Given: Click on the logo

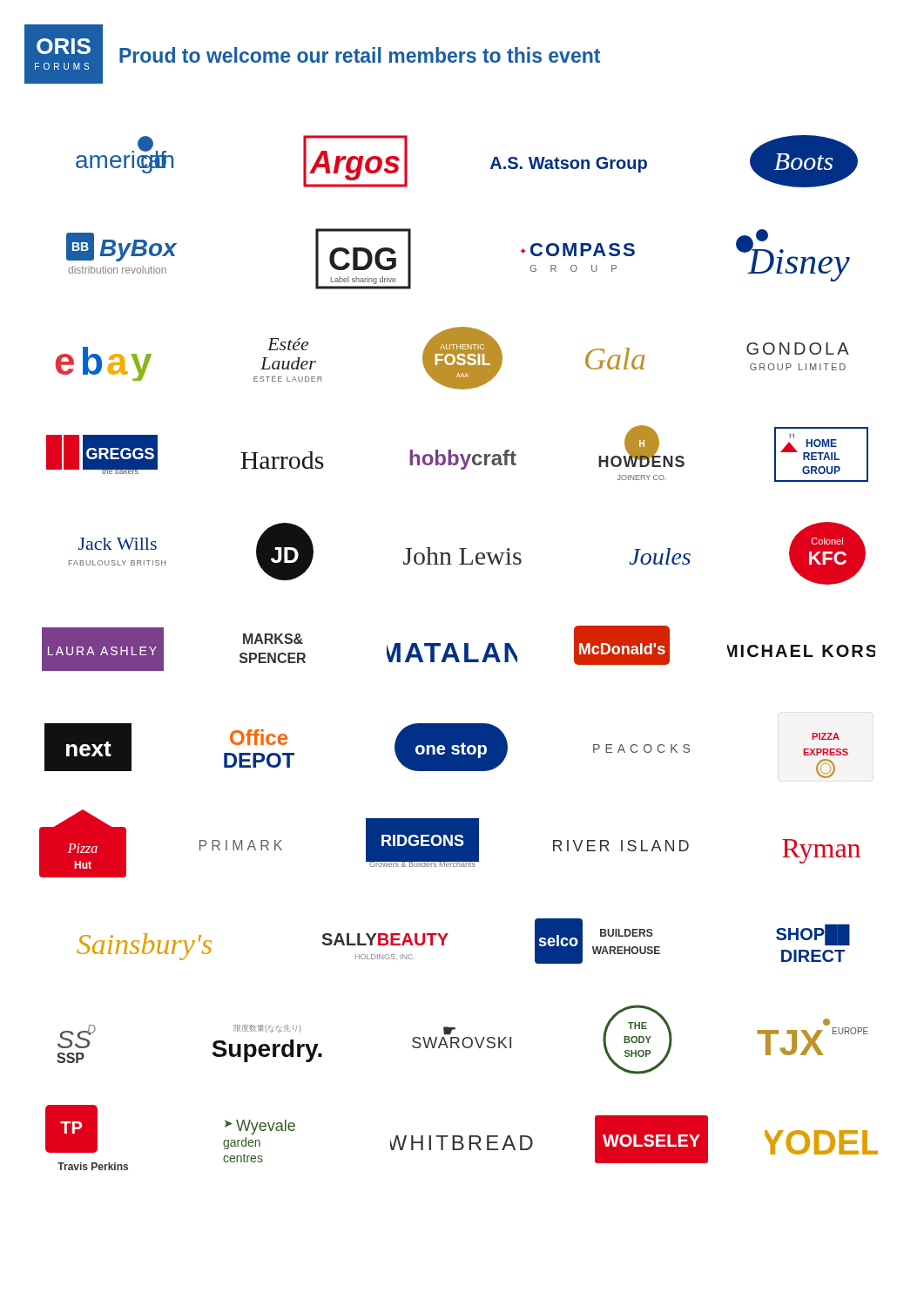Looking at the screenshot, I should click(x=64, y=56).
